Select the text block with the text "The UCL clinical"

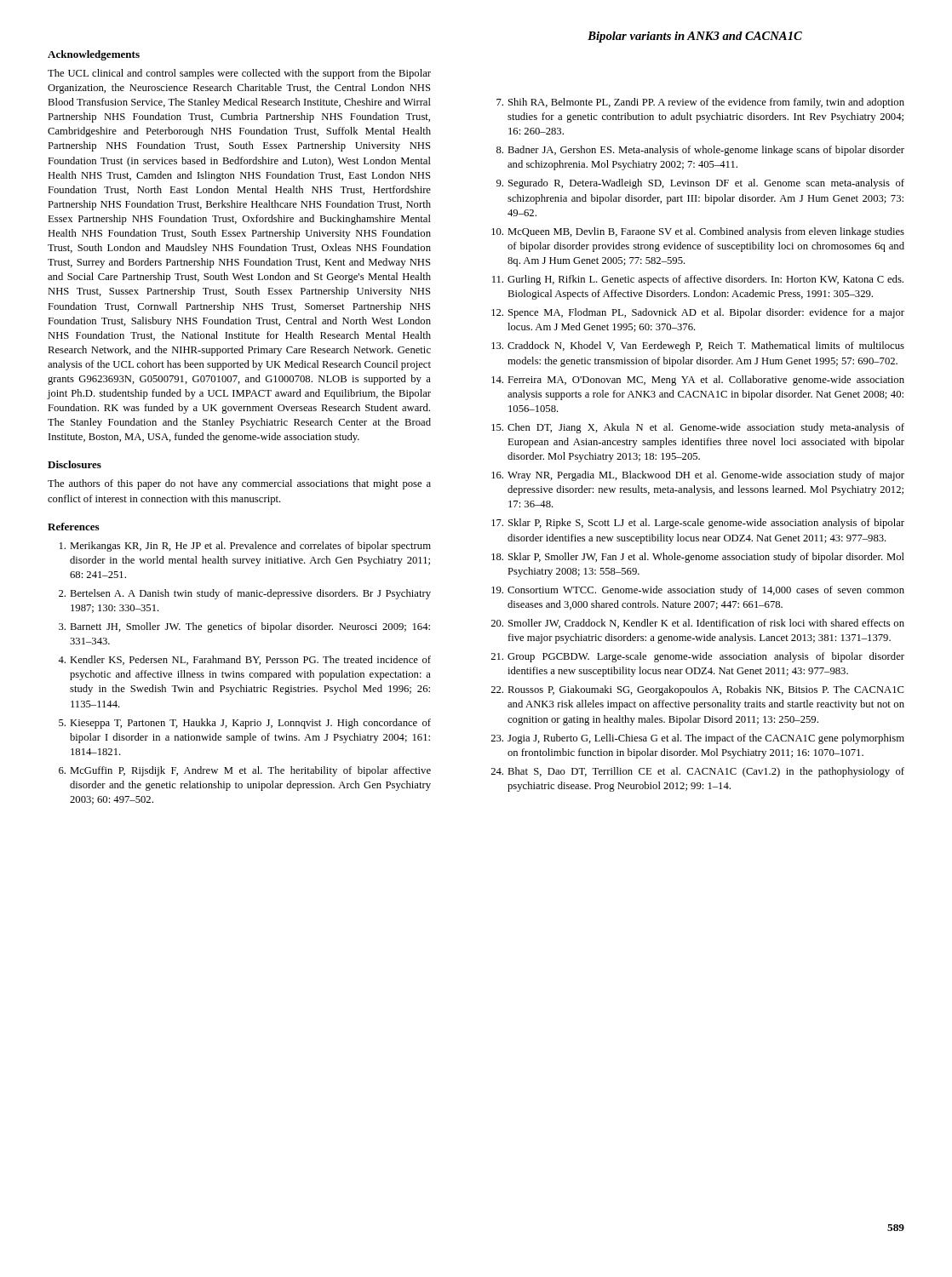click(239, 256)
